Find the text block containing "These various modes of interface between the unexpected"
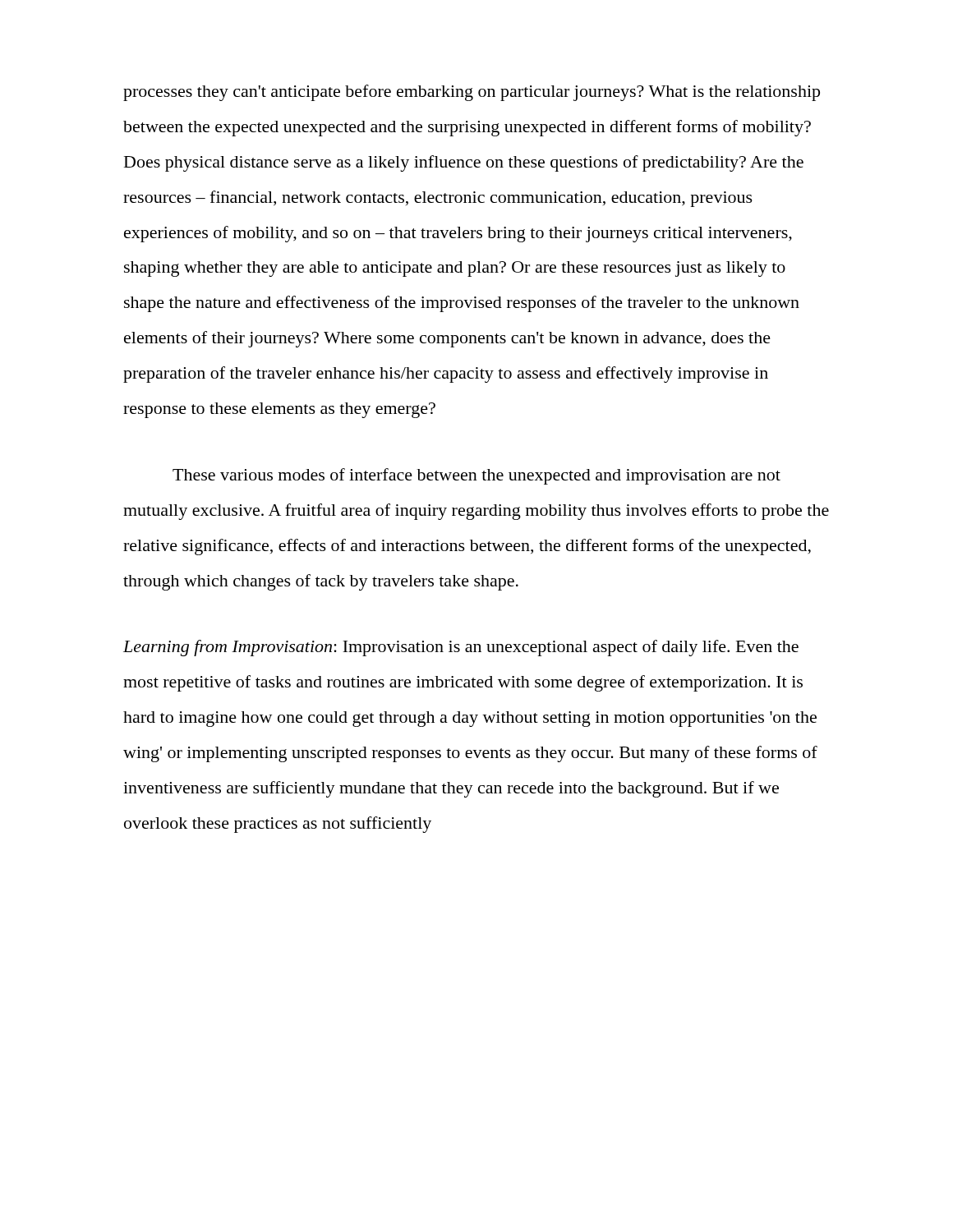This screenshot has width=953, height=1232. pyautogui.click(x=476, y=528)
